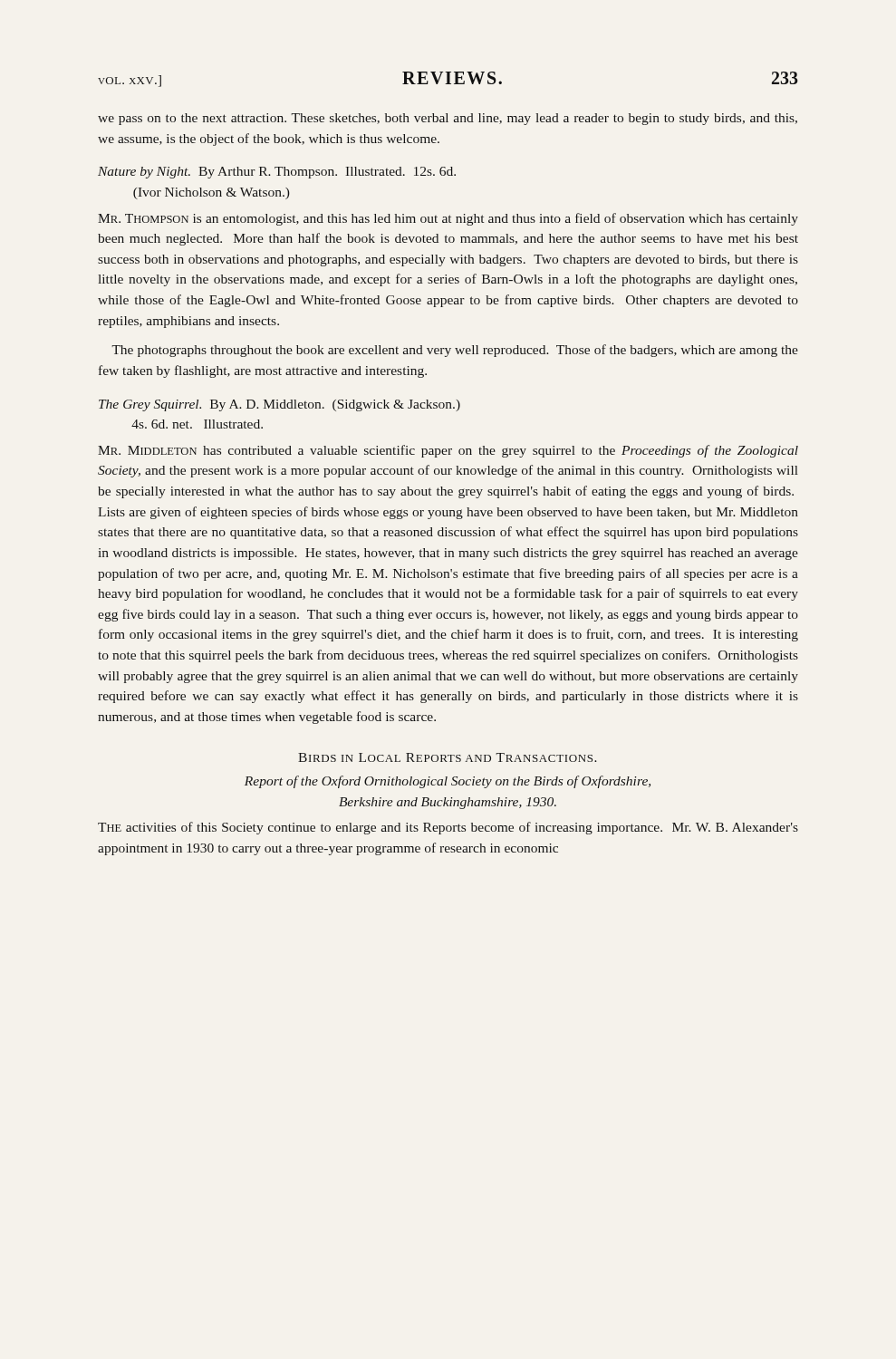Select the block starting "THE activities of this Society continue to"
896x1359 pixels.
(448, 837)
